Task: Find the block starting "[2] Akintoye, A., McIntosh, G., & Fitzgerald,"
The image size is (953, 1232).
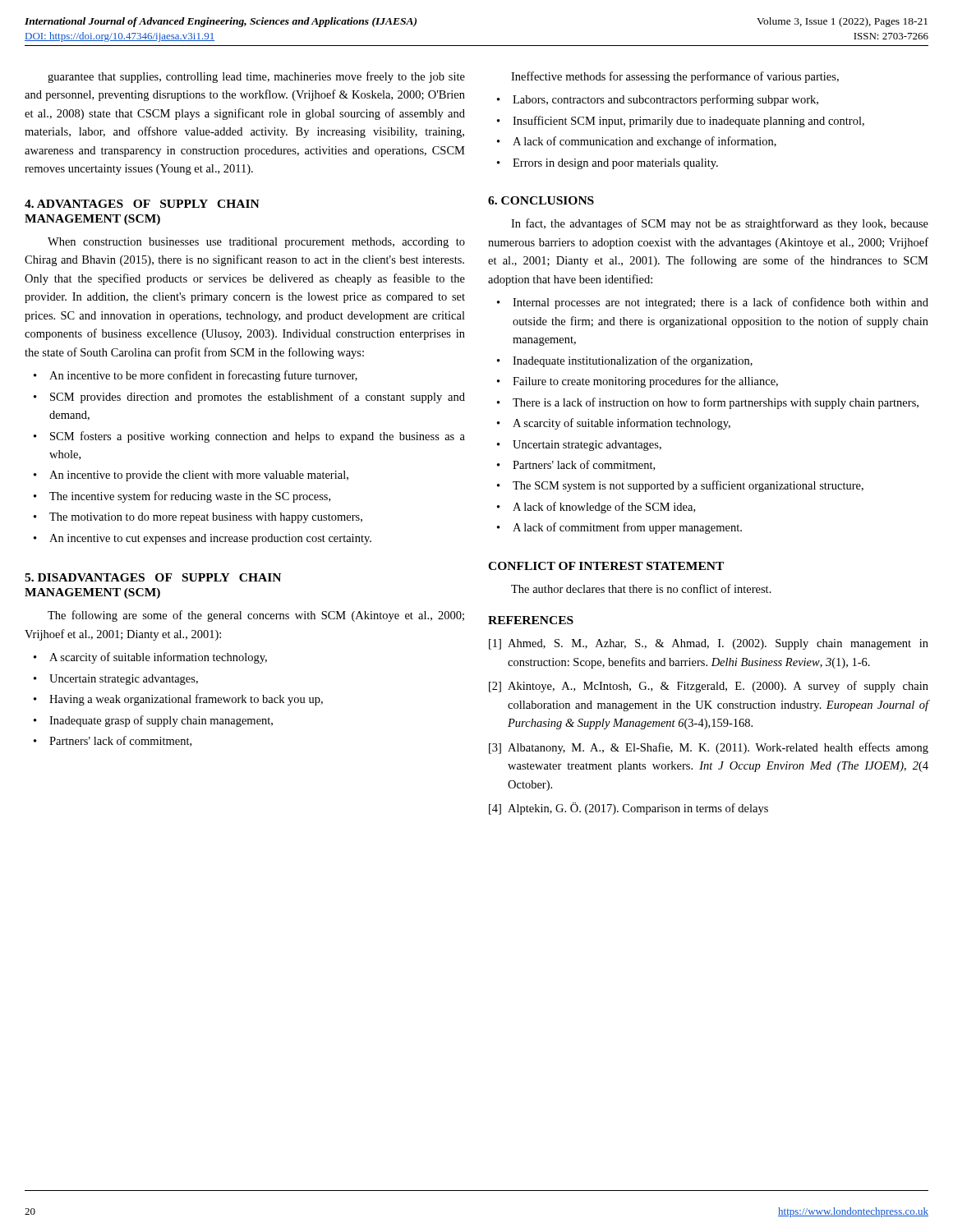Action: pyautogui.click(x=708, y=705)
